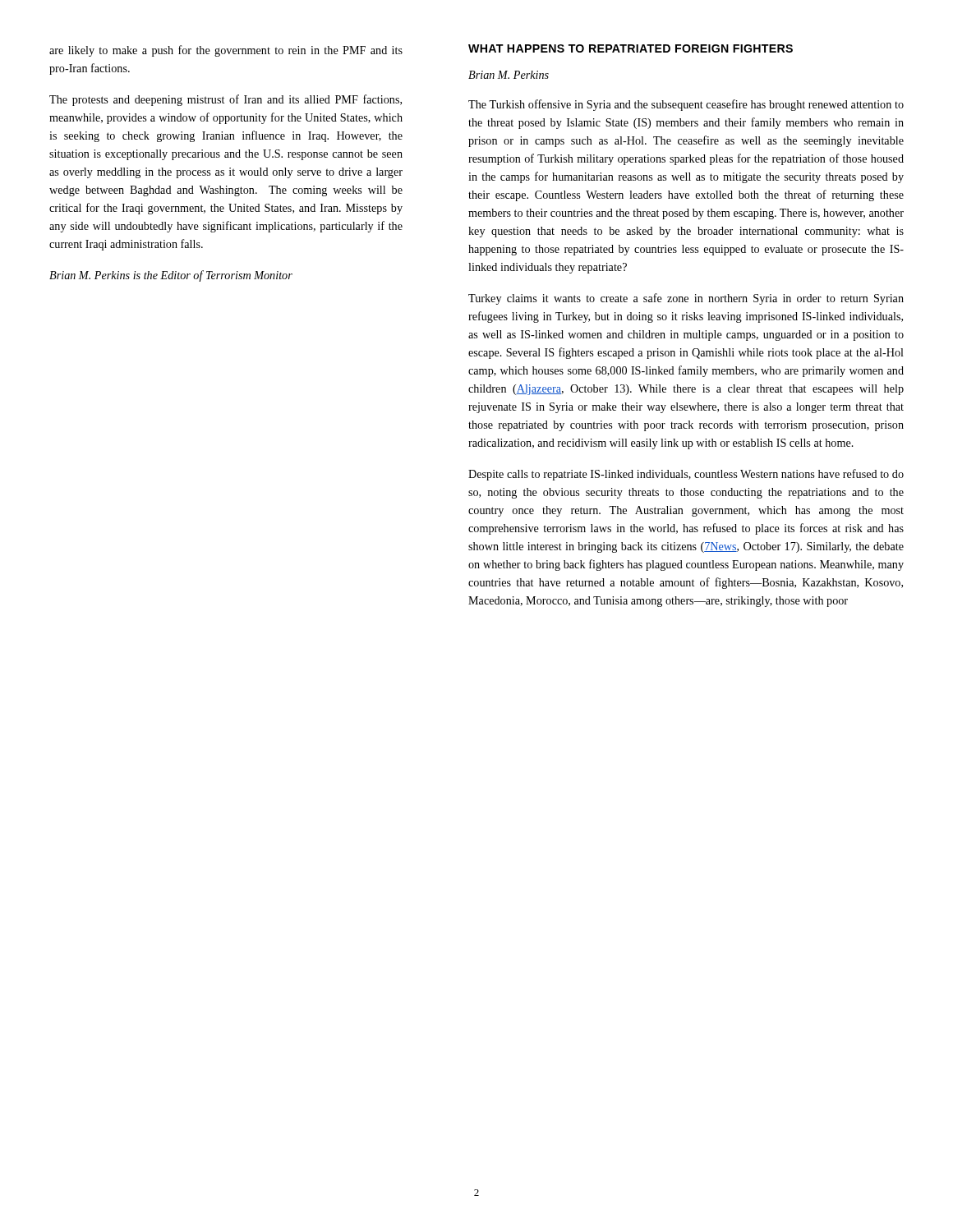Screen dimensions: 1232x953
Task: Find the text block that reads "Brian M. Perkins is the Editor of Terrorism"
Action: tap(171, 275)
